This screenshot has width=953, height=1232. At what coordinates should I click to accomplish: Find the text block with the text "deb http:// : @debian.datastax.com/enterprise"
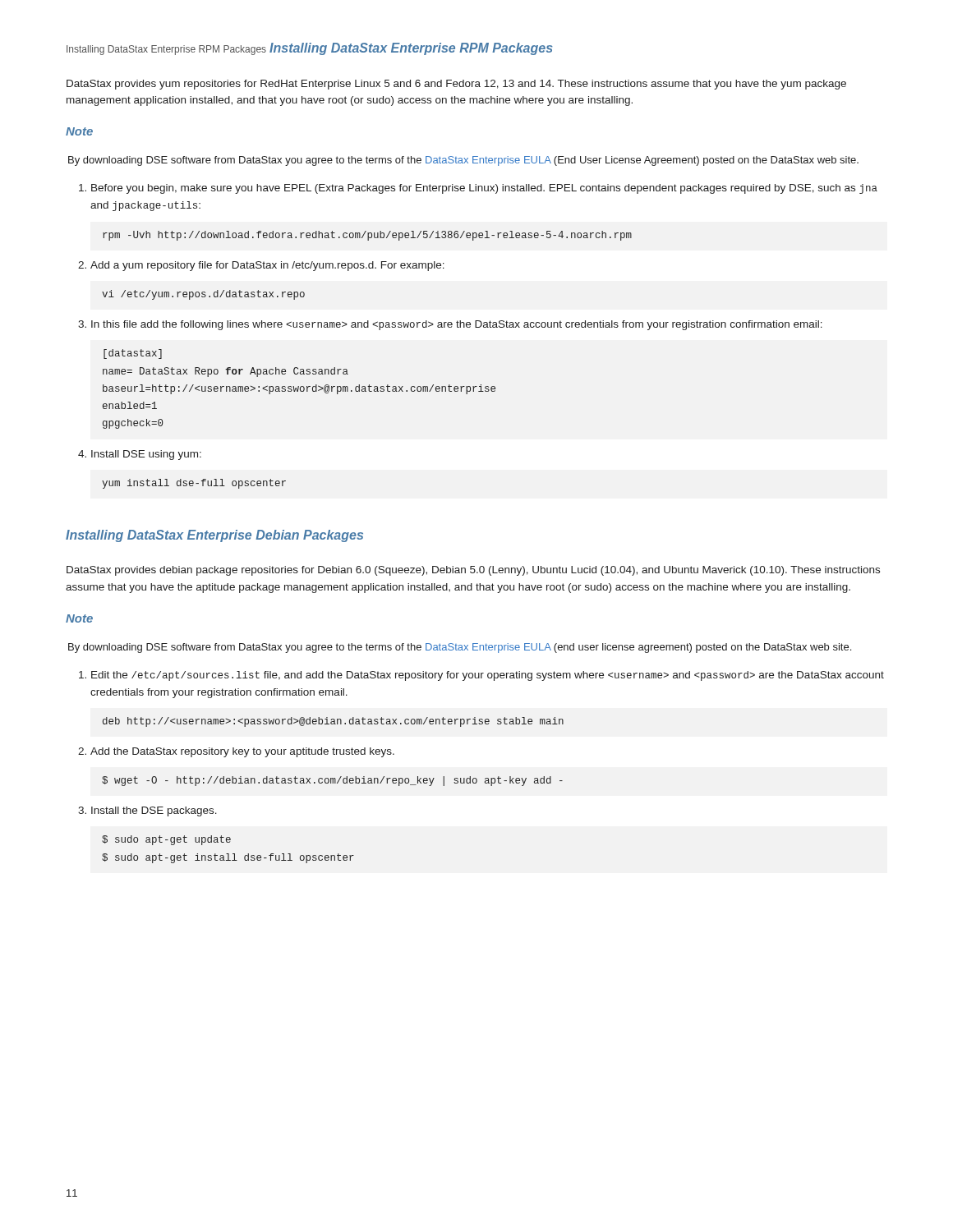tap(489, 722)
